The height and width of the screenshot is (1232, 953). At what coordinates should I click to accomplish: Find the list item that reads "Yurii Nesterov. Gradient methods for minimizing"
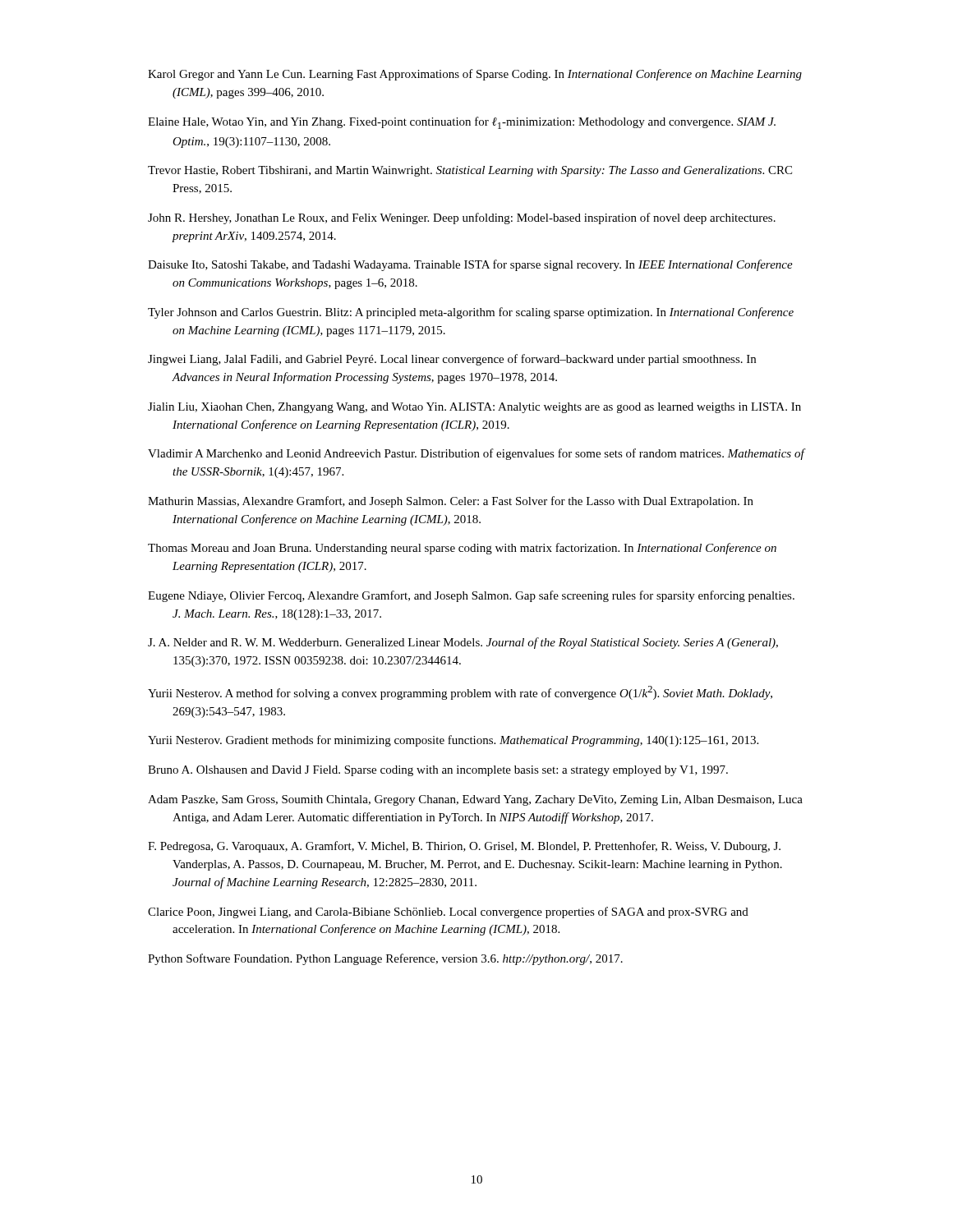454,740
